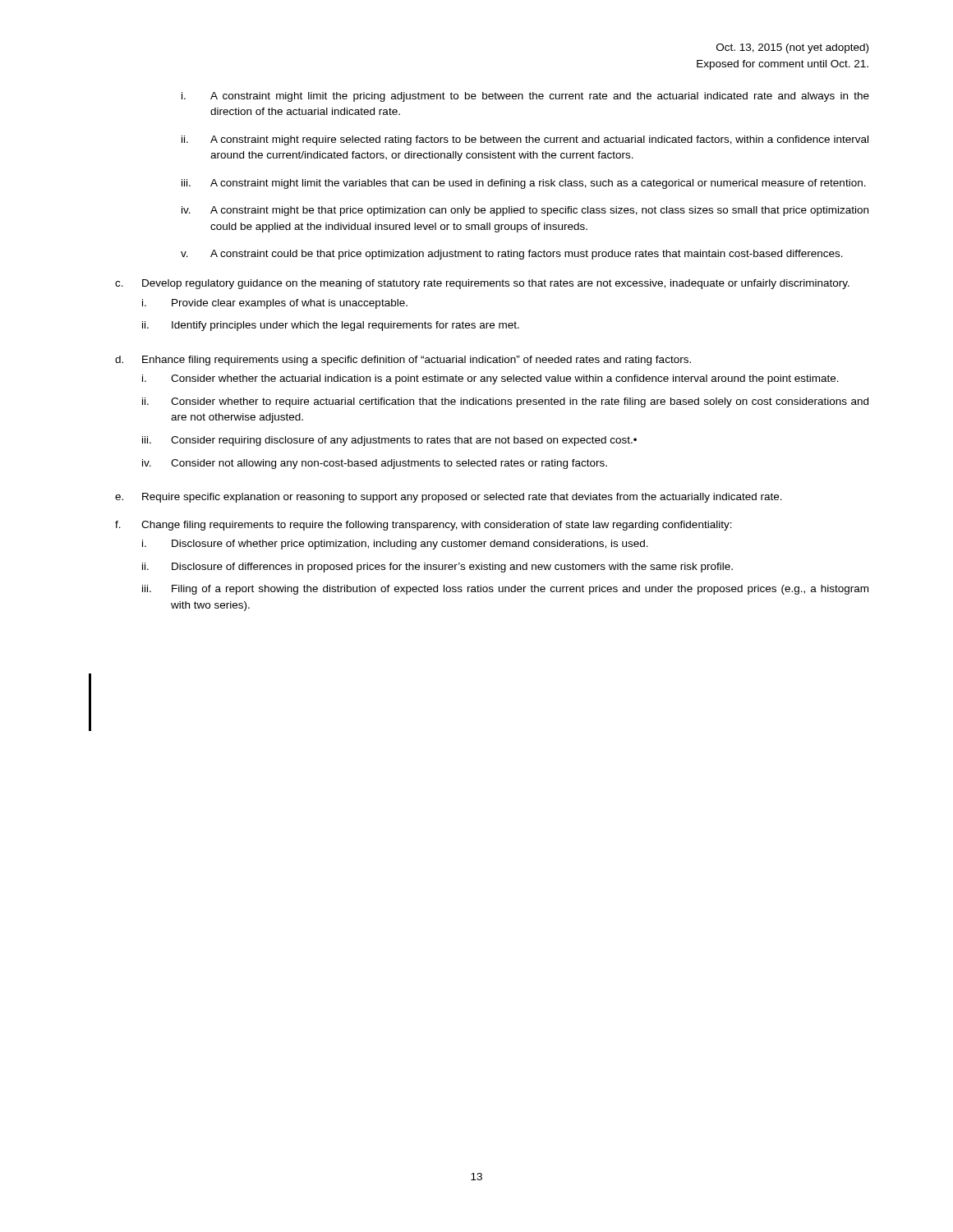Locate the list item containing "i. A constraint might limit the pricing"
This screenshot has width=953, height=1232.
pyautogui.click(x=525, y=104)
